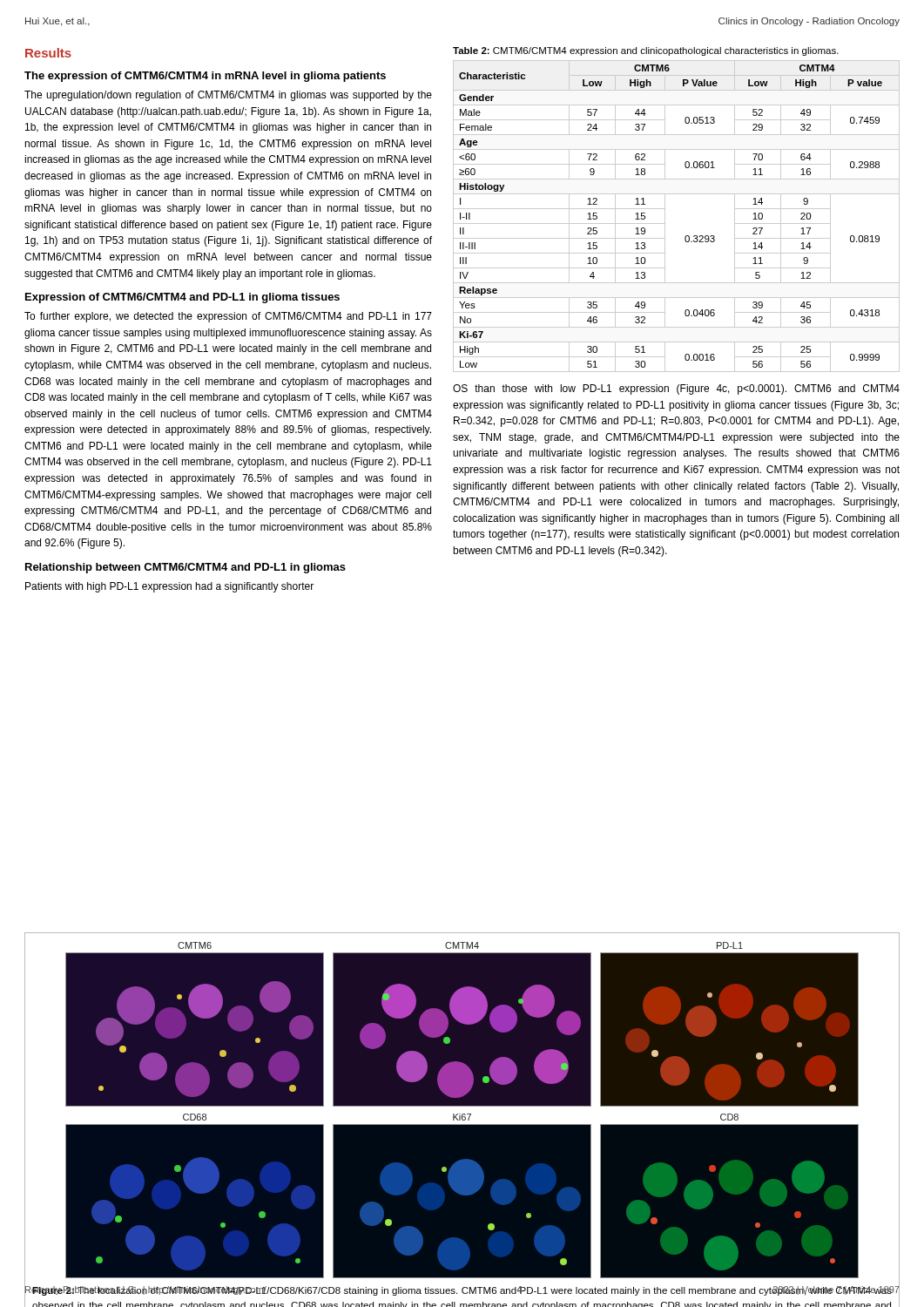The width and height of the screenshot is (924, 1307).
Task: Click the section header that begins "Relationship between CMTM6/CMTM4 and"
Action: [185, 567]
